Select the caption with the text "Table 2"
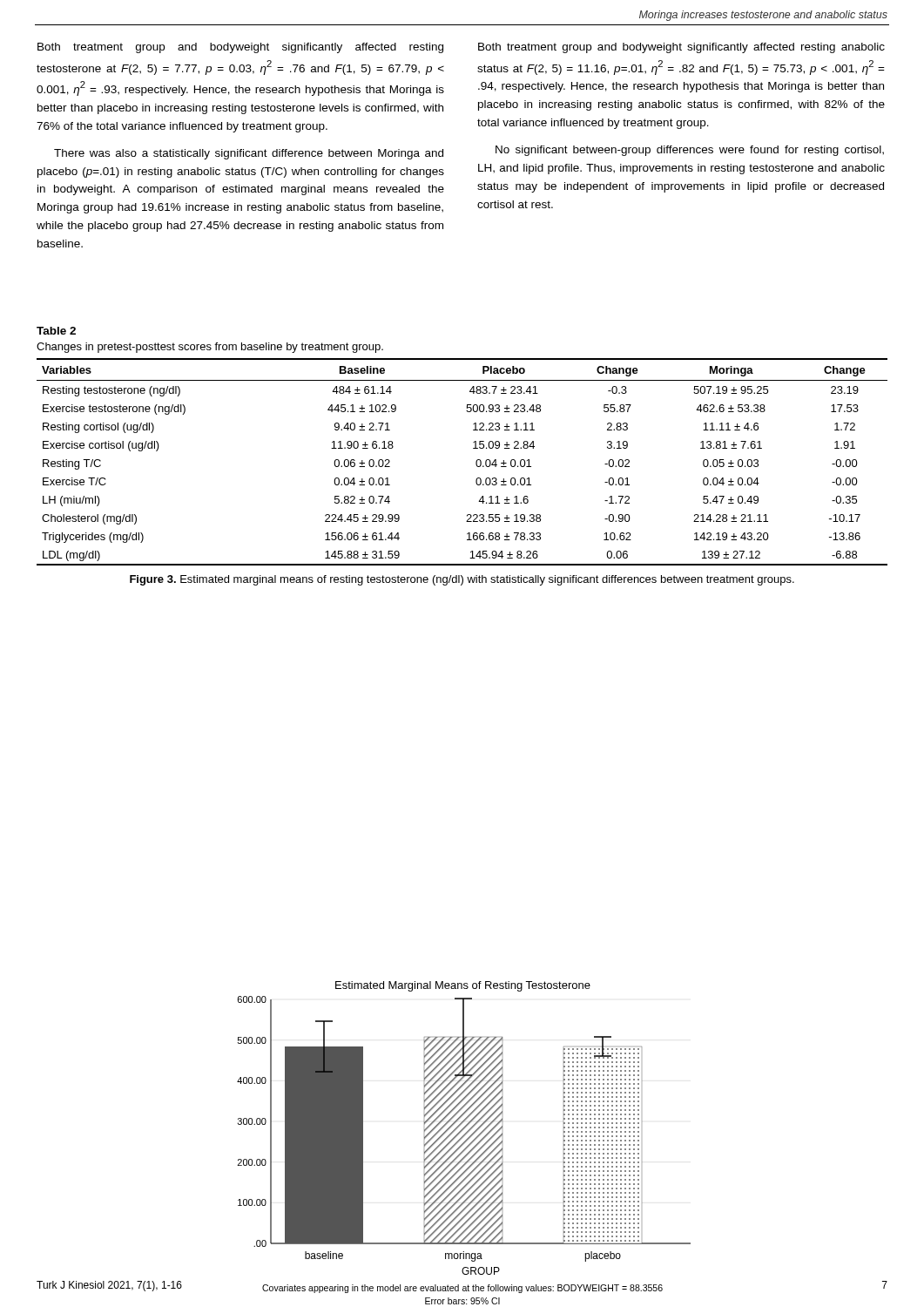The height and width of the screenshot is (1307, 924). click(x=56, y=331)
